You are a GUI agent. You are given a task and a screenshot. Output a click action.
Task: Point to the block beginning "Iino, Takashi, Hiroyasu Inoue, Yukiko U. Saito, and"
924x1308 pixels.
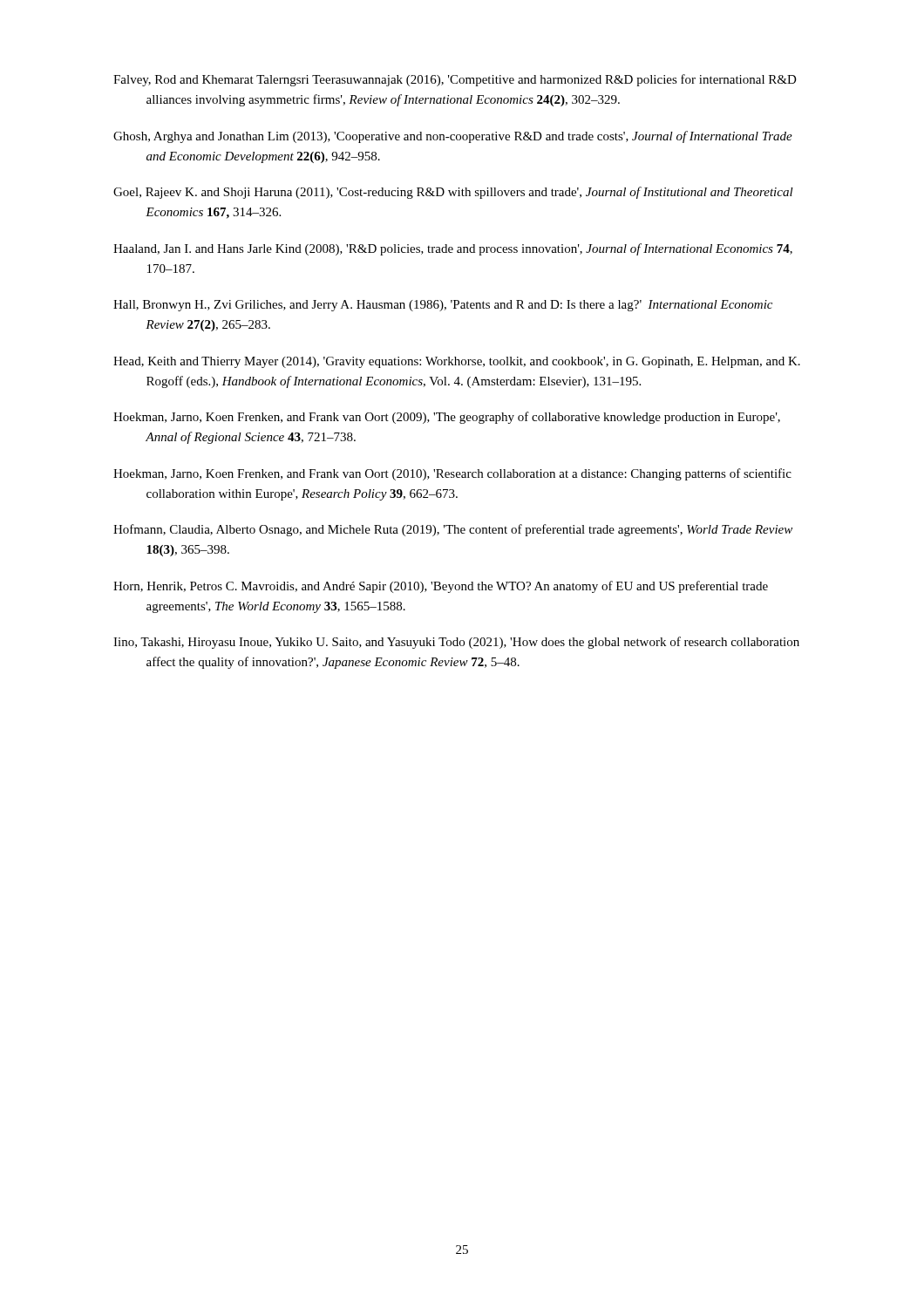tap(456, 652)
